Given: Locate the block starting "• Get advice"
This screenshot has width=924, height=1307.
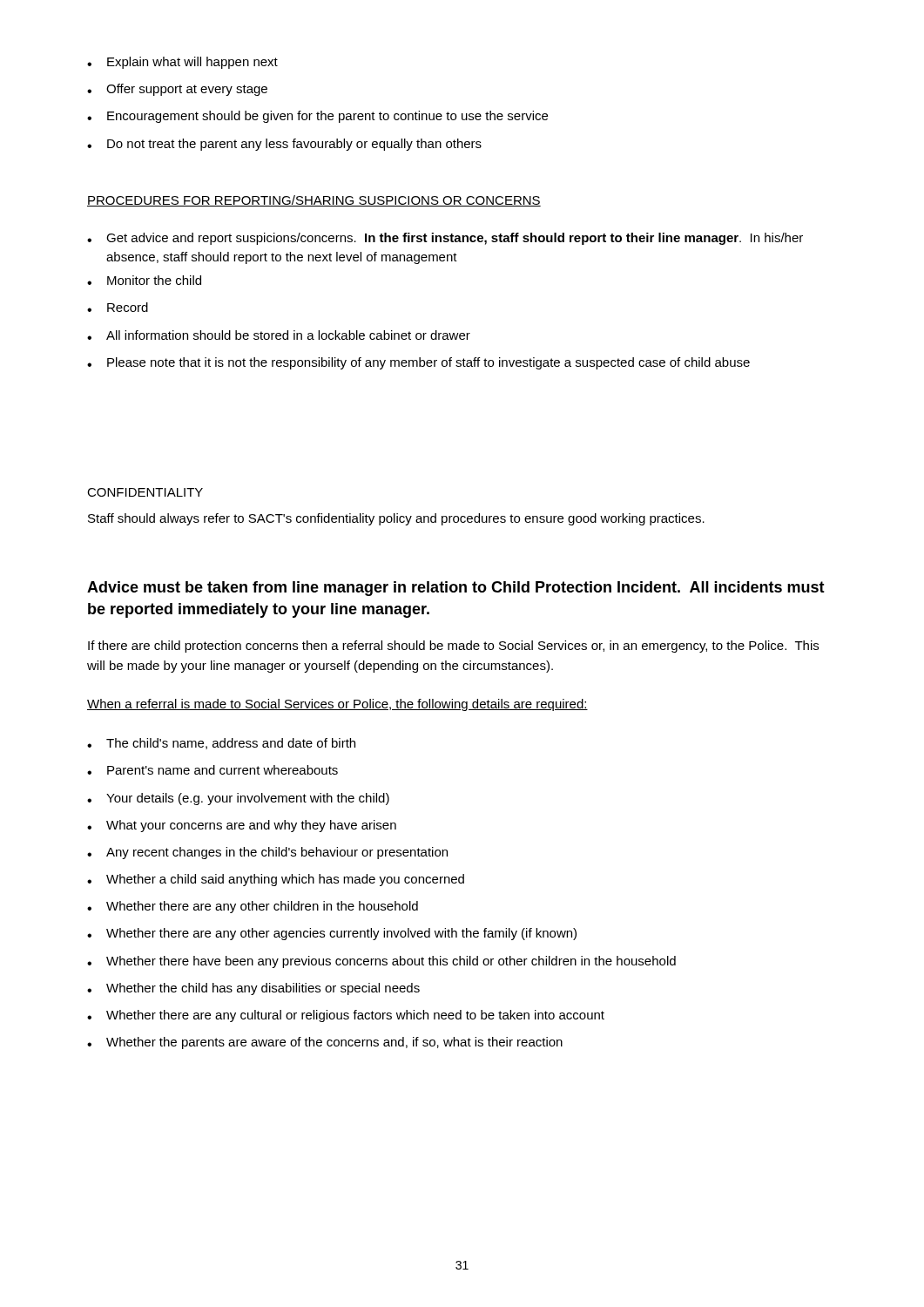Looking at the screenshot, I should (462, 247).
